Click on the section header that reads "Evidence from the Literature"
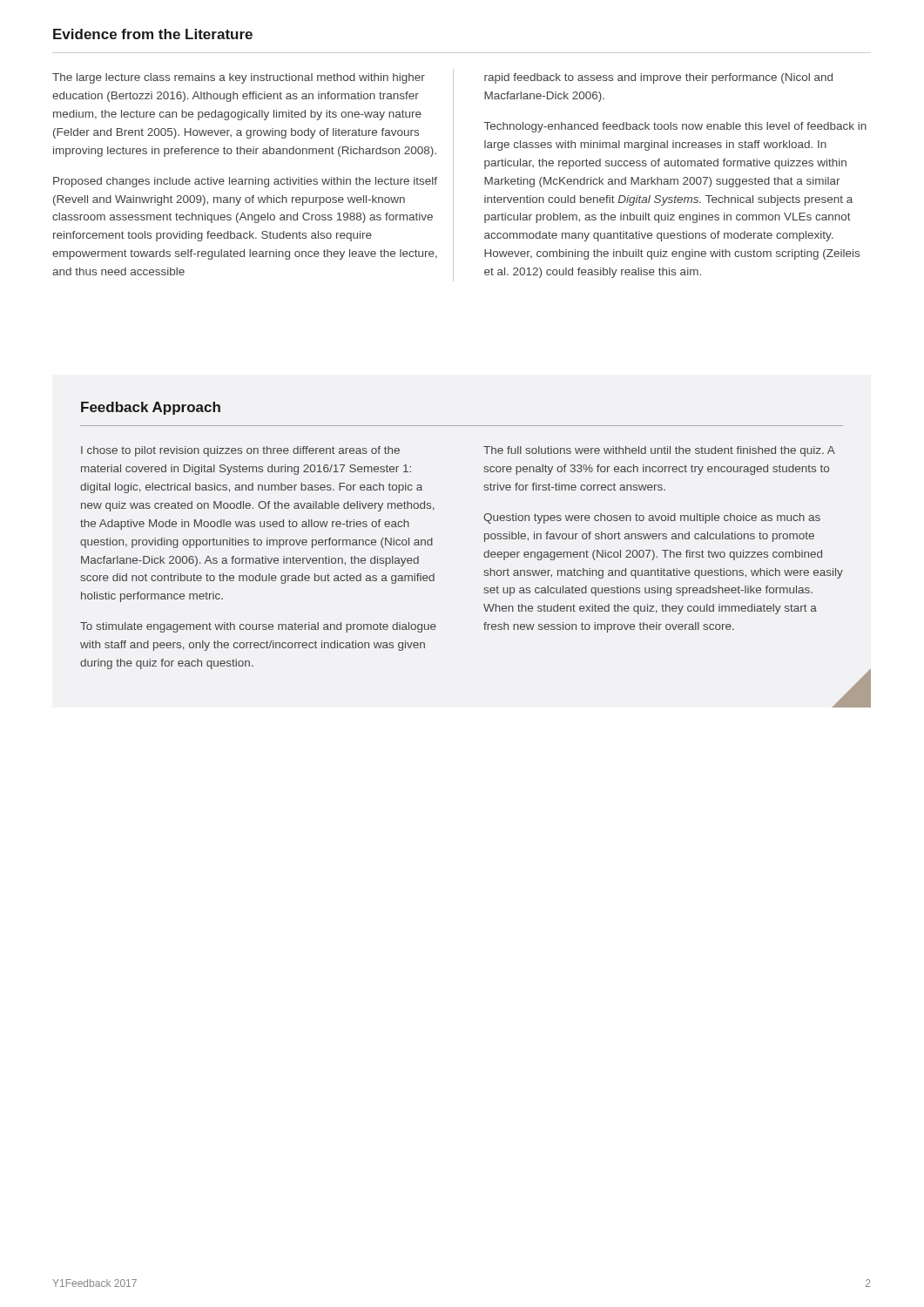924x1307 pixels. pyautogui.click(x=153, y=34)
